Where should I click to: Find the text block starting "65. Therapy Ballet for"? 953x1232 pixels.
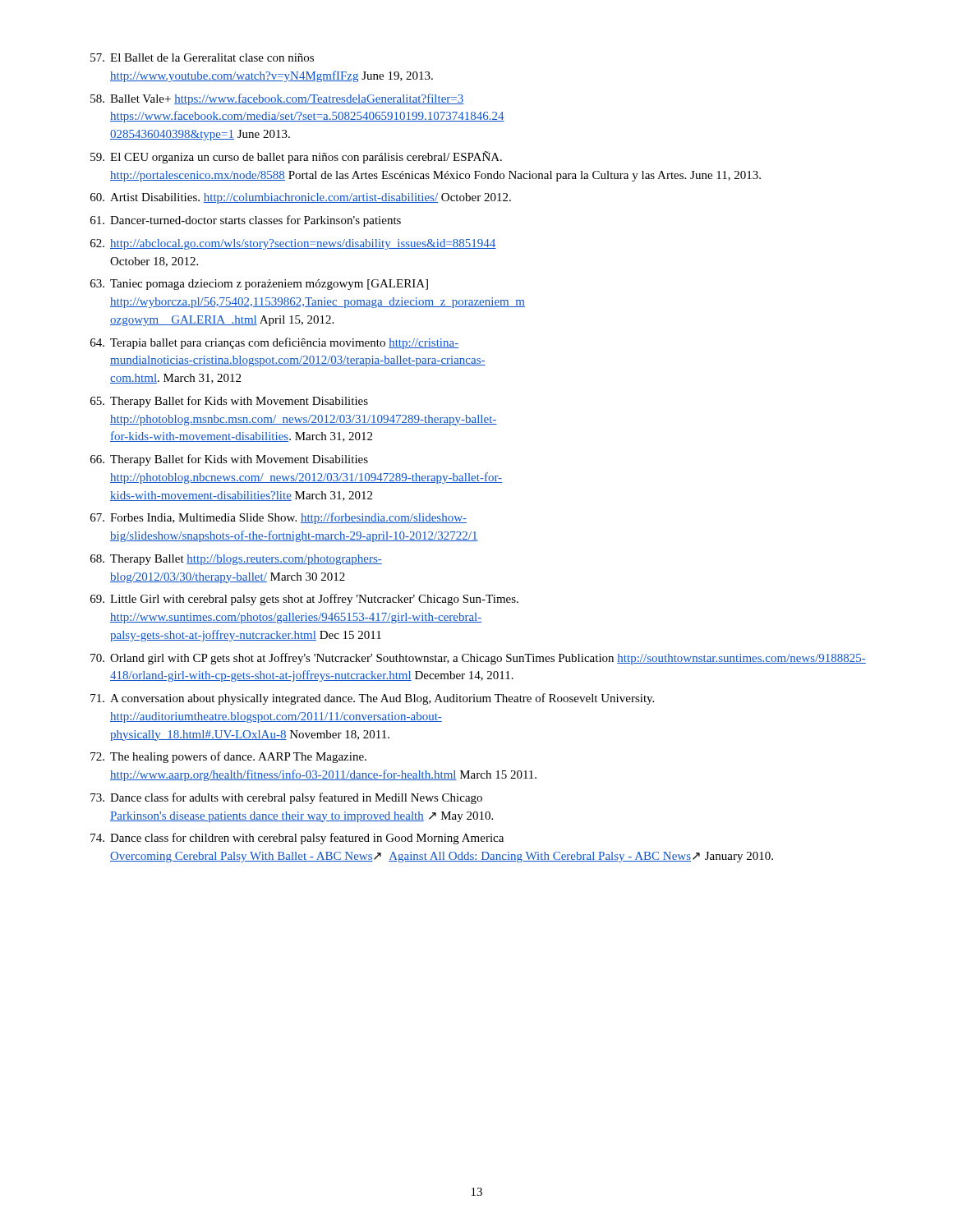[476, 419]
